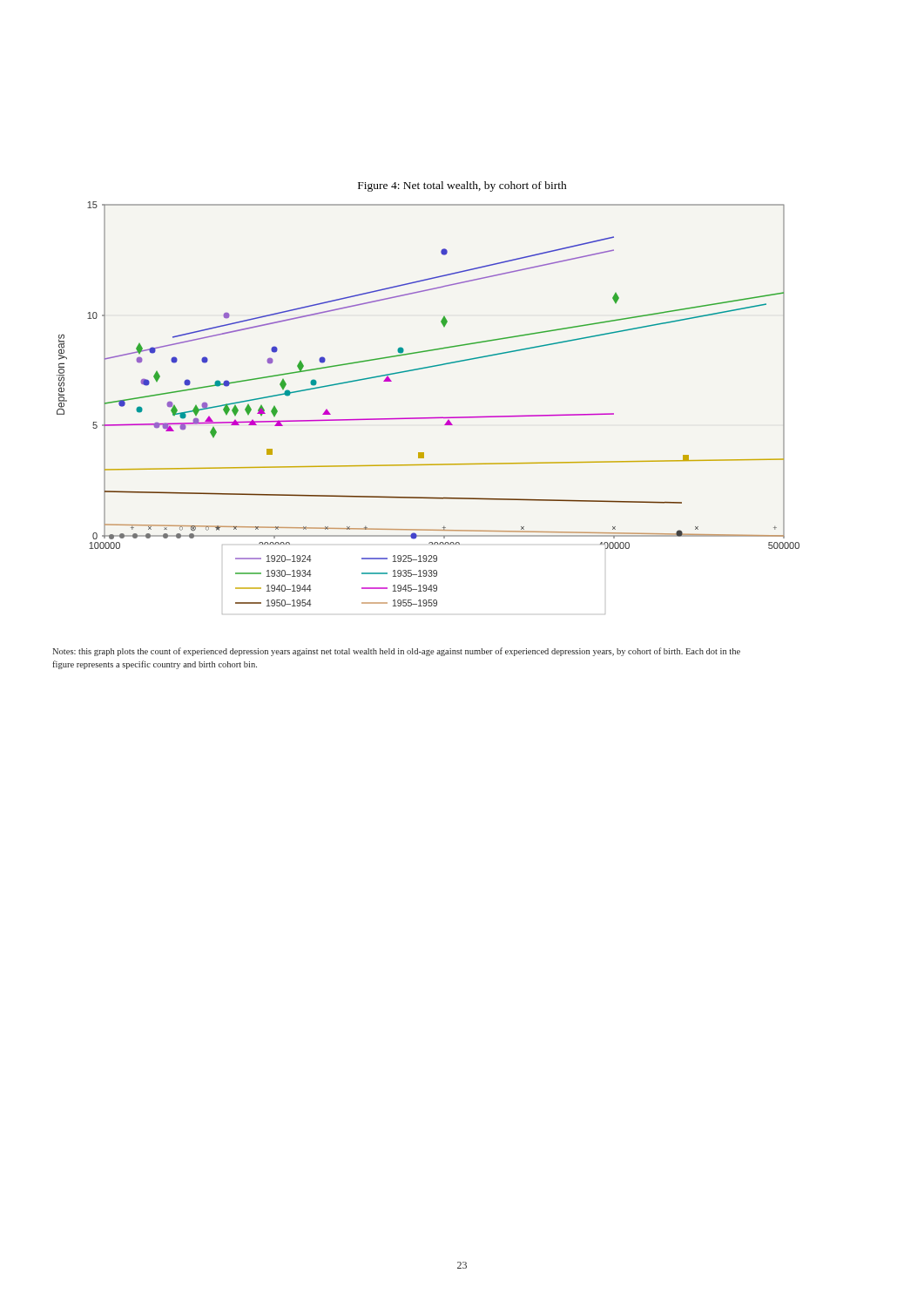Where is the passage that starts "Notes: this graph plots the"?
This screenshot has width=924, height=1307.
point(396,658)
